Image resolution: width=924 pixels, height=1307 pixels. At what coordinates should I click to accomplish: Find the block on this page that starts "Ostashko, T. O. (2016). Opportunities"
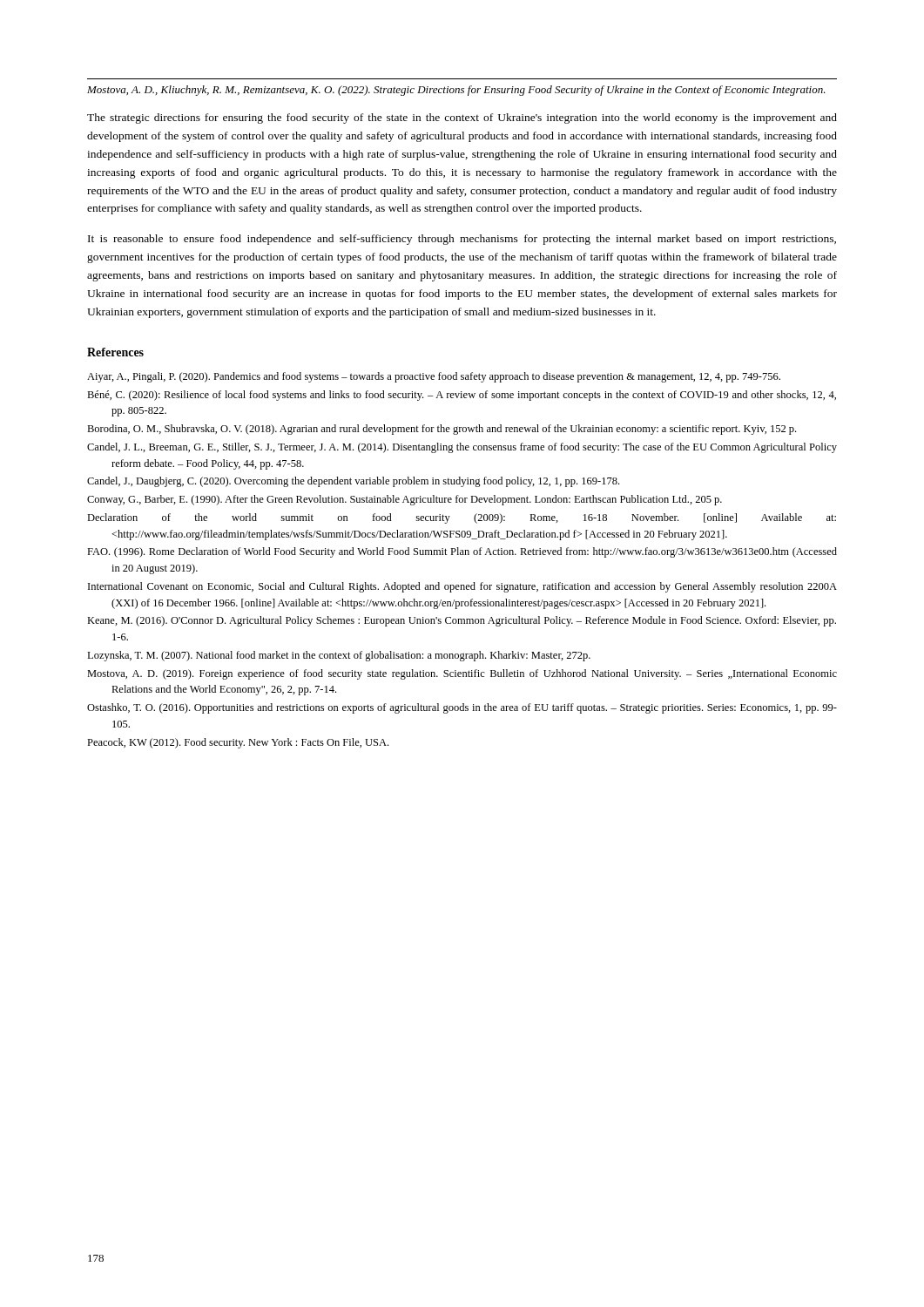pyautogui.click(x=462, y=716)
